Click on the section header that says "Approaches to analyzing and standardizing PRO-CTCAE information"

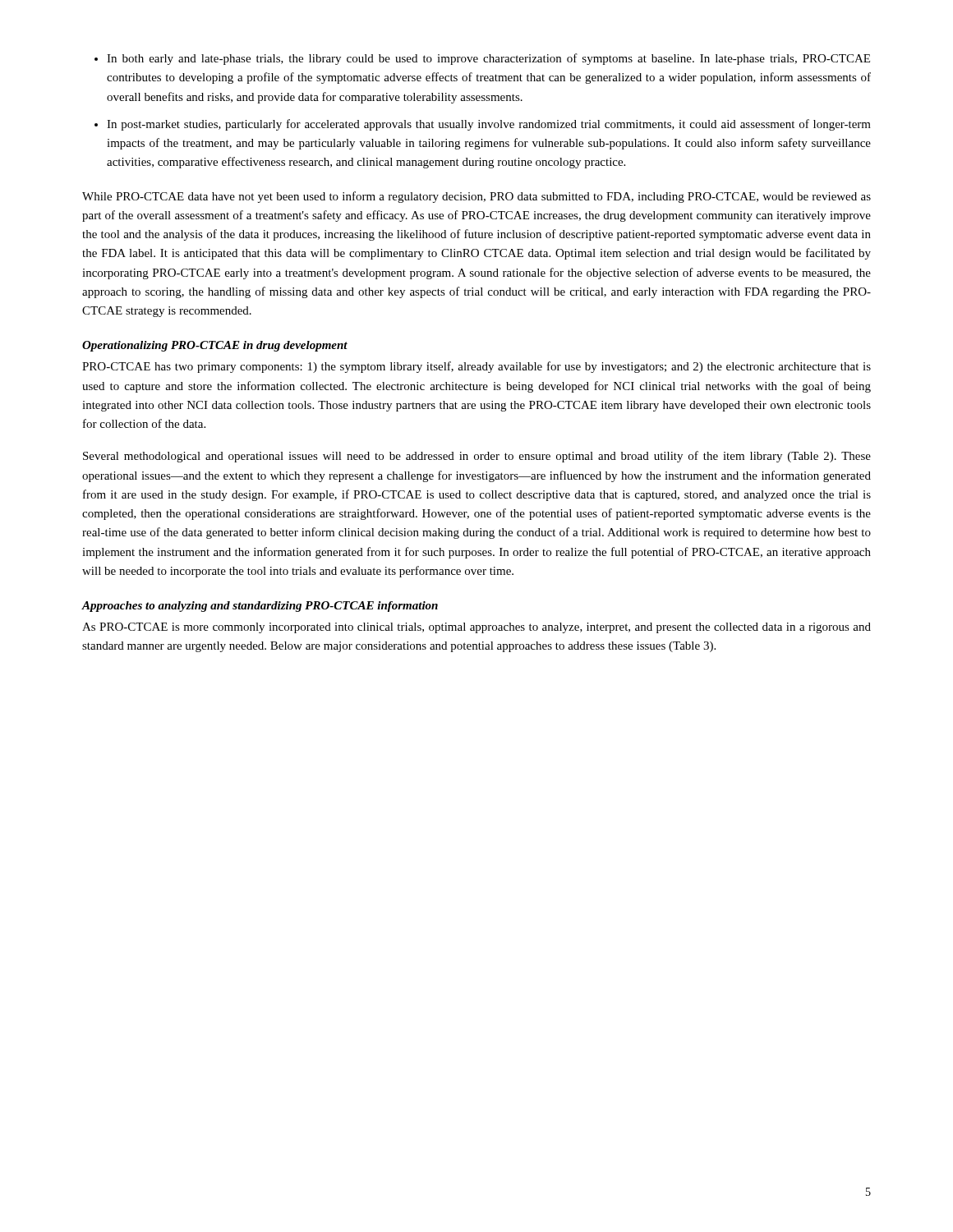(260, 605)
